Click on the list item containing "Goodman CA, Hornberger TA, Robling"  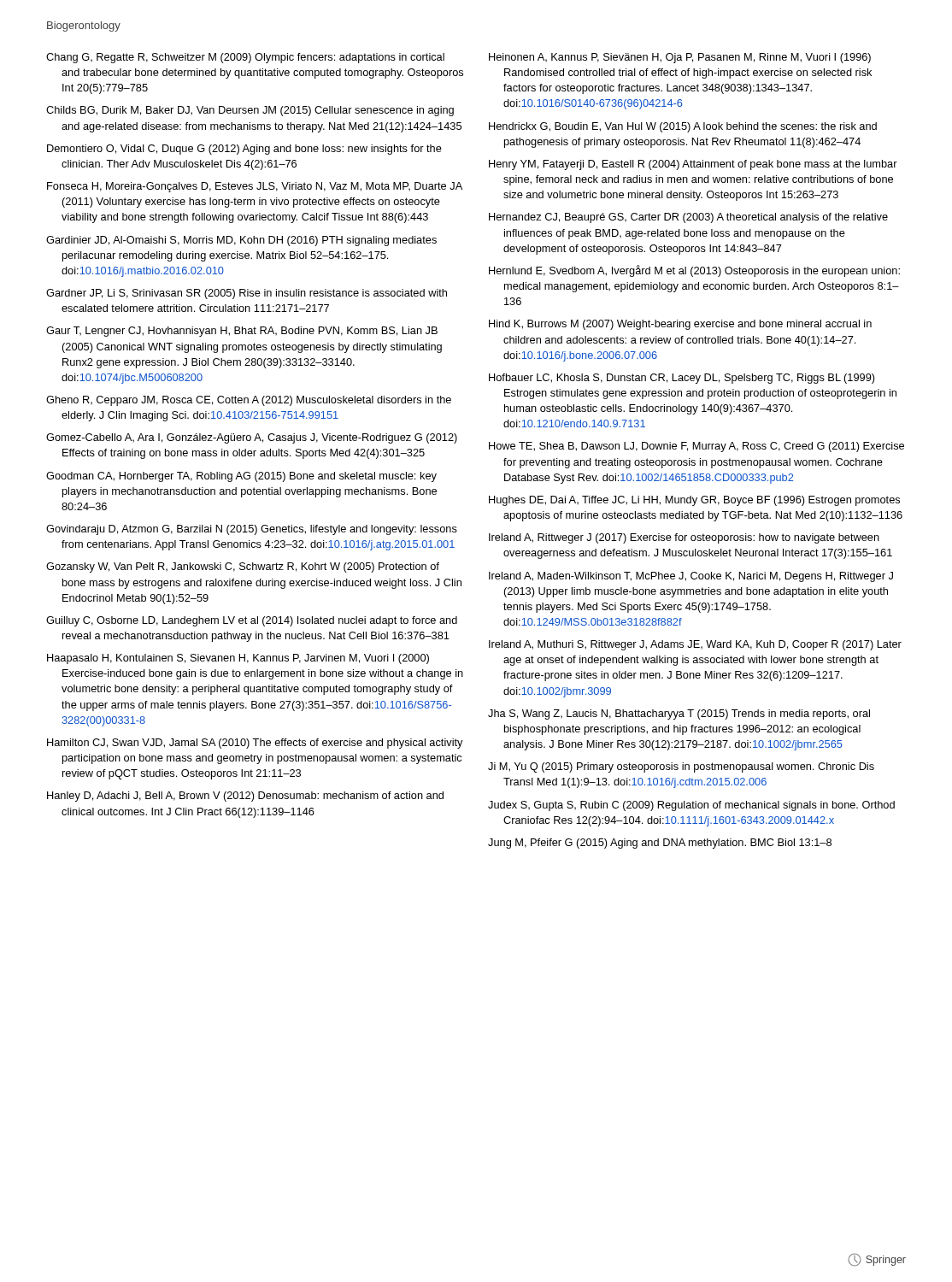(242, 491)
